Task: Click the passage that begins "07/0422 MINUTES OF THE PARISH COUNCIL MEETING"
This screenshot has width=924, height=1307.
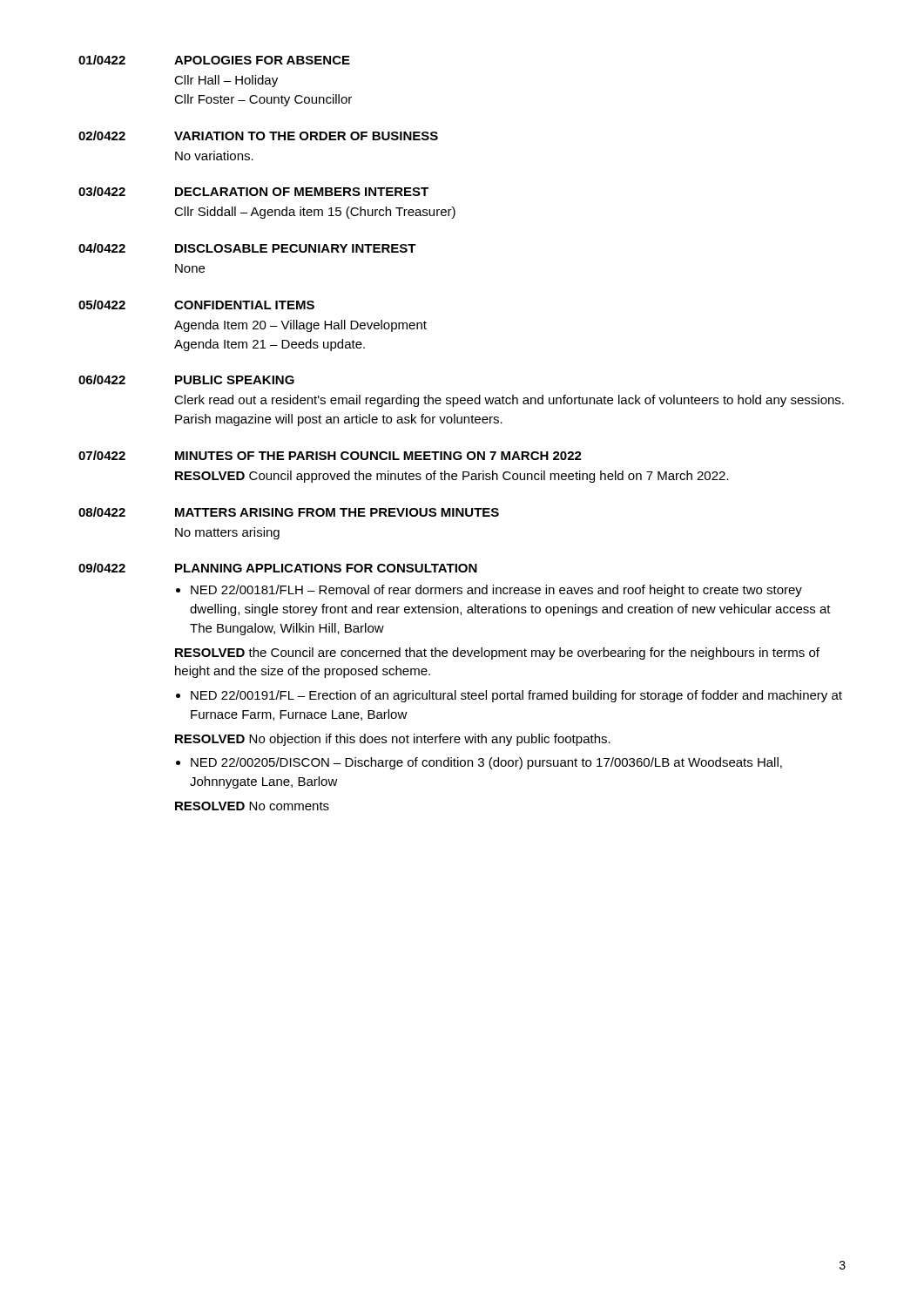Action: (462, 466)
